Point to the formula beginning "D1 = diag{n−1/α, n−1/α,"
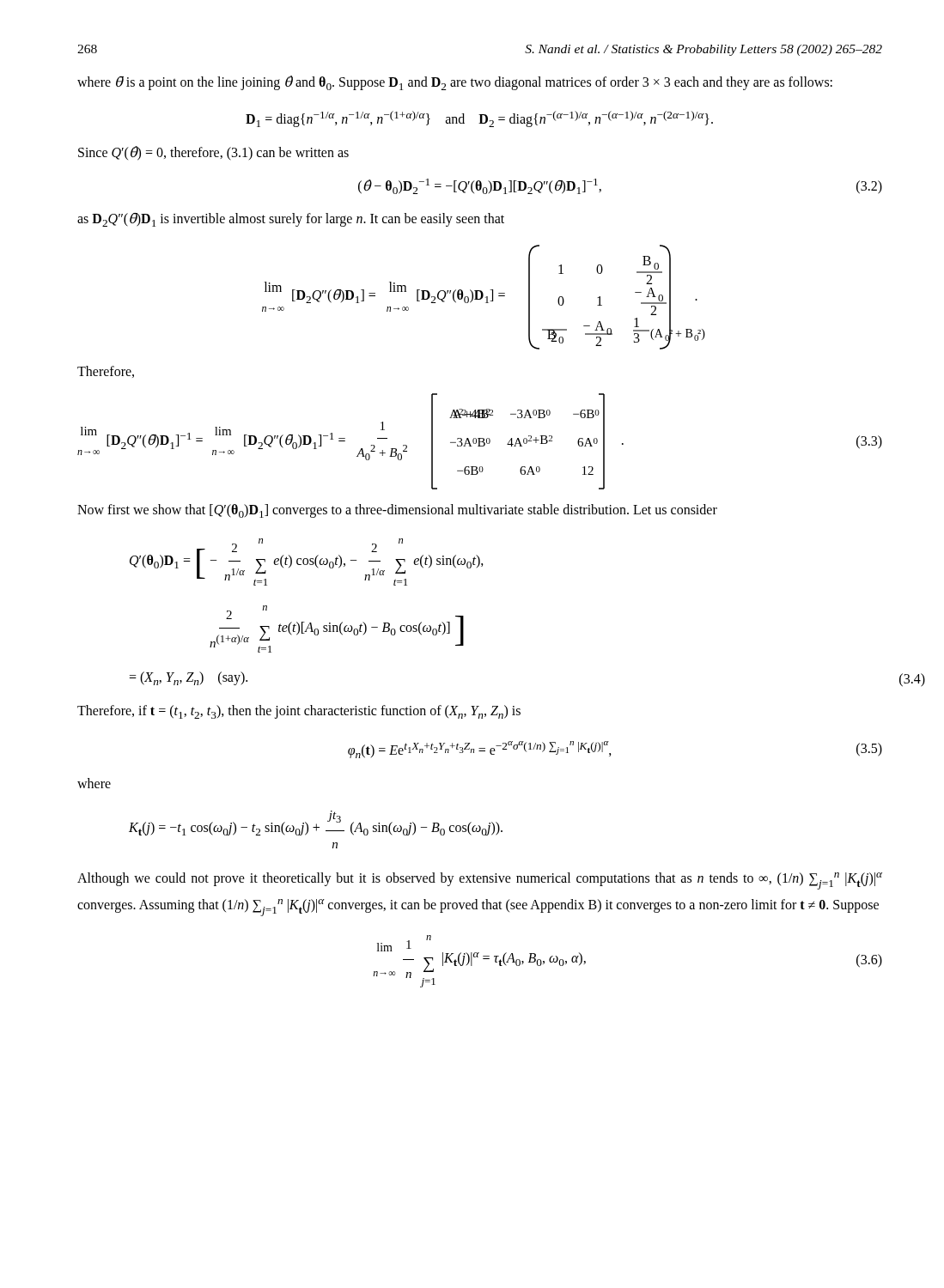Image resolution: width=944 pixels, height=1288 pixels. tap(480, 119)
